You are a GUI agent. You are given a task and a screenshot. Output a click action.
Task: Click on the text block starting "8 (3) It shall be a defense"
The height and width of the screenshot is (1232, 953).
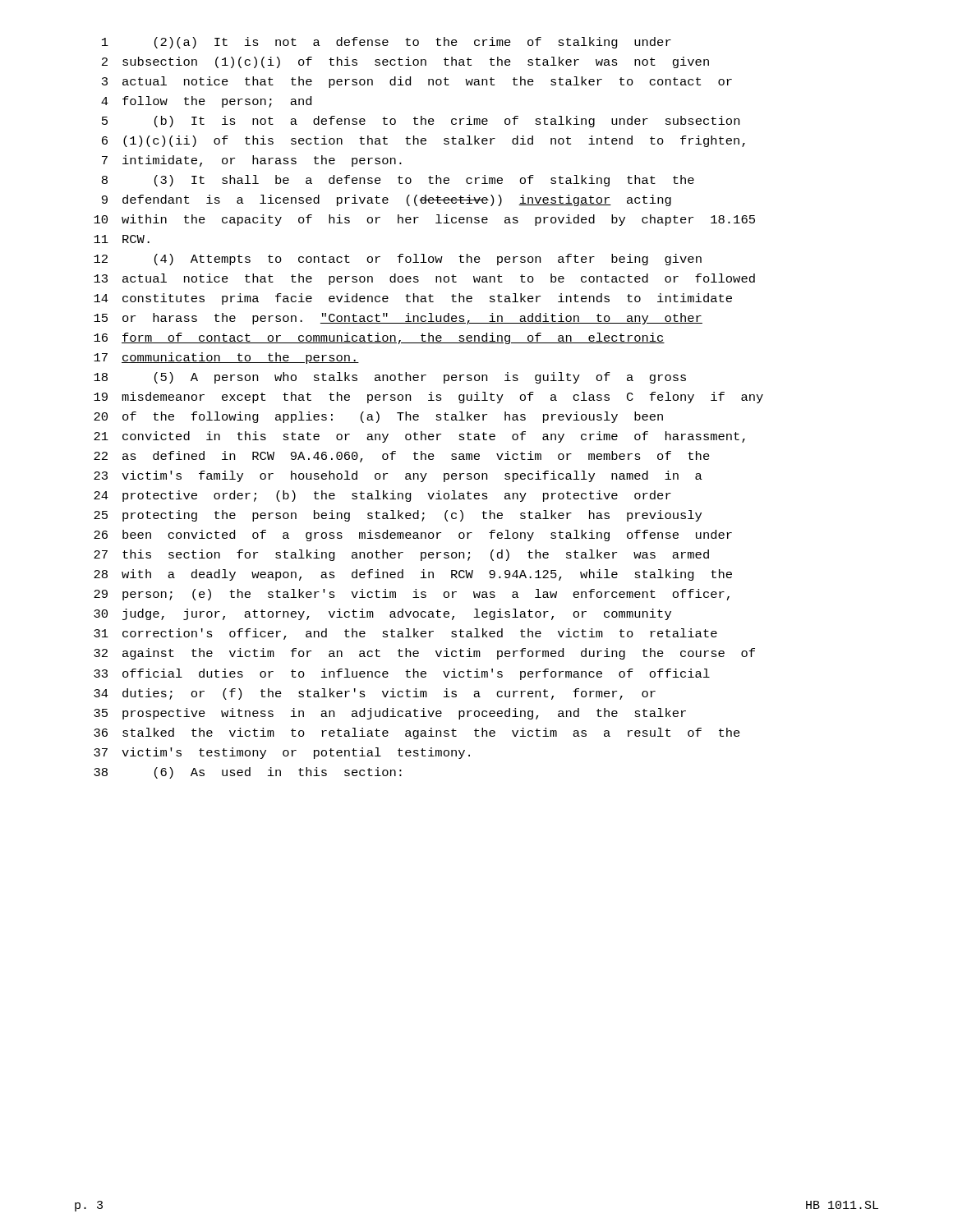(x=476, y=210)
